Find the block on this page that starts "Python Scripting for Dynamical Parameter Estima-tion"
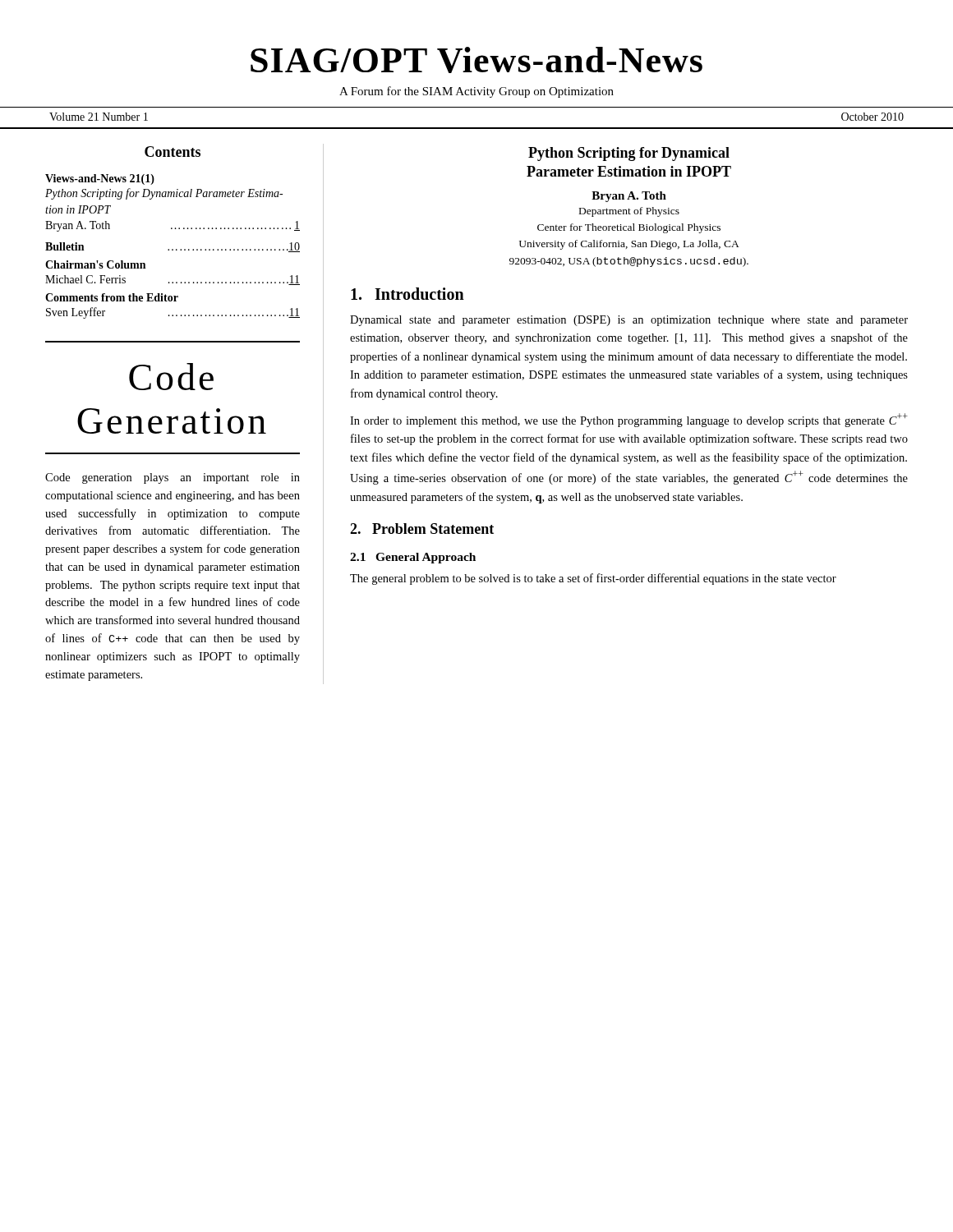 [x=164, y=201]
